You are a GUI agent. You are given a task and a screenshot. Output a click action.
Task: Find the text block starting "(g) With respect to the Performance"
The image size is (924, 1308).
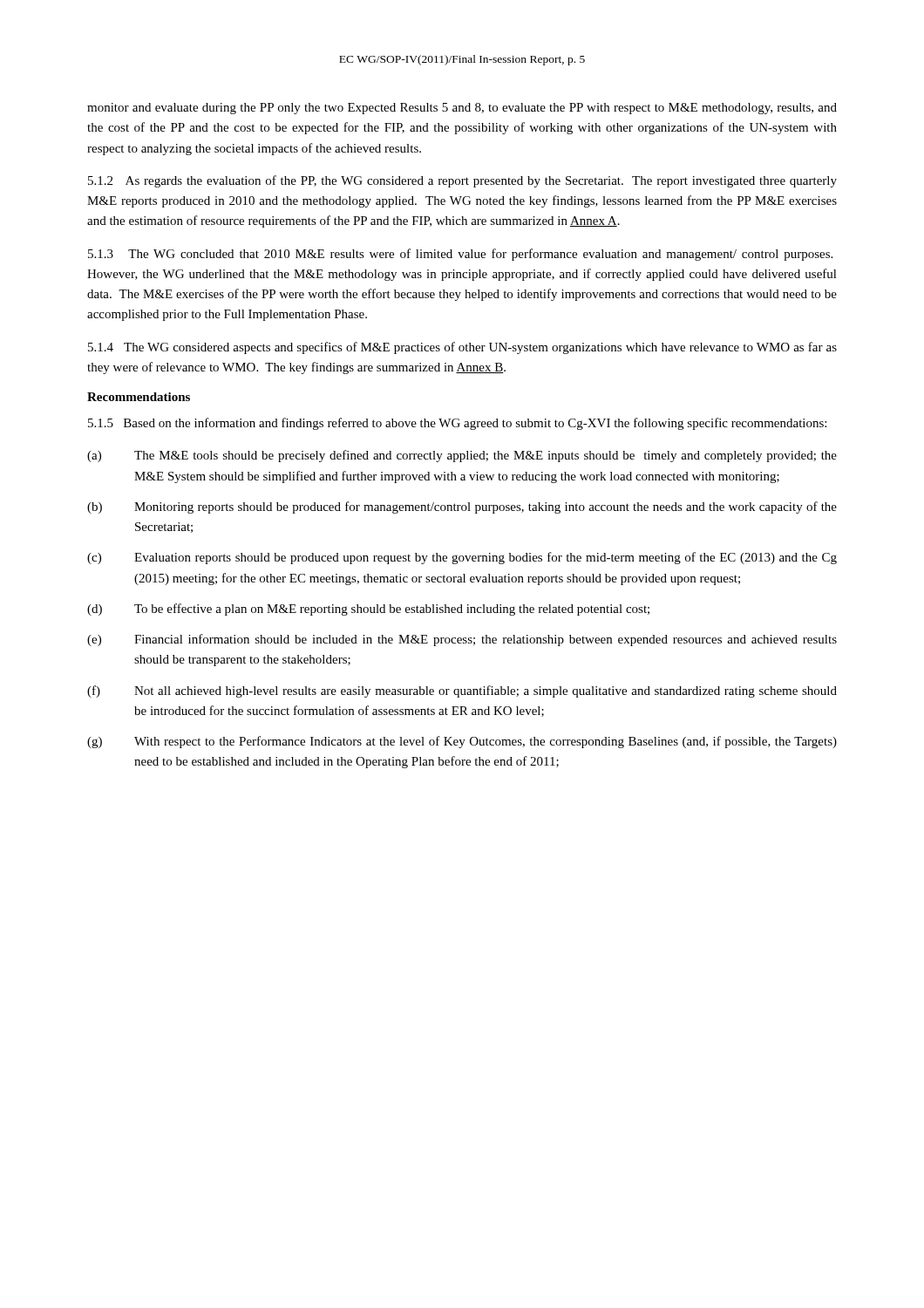[x=462, y=752]
